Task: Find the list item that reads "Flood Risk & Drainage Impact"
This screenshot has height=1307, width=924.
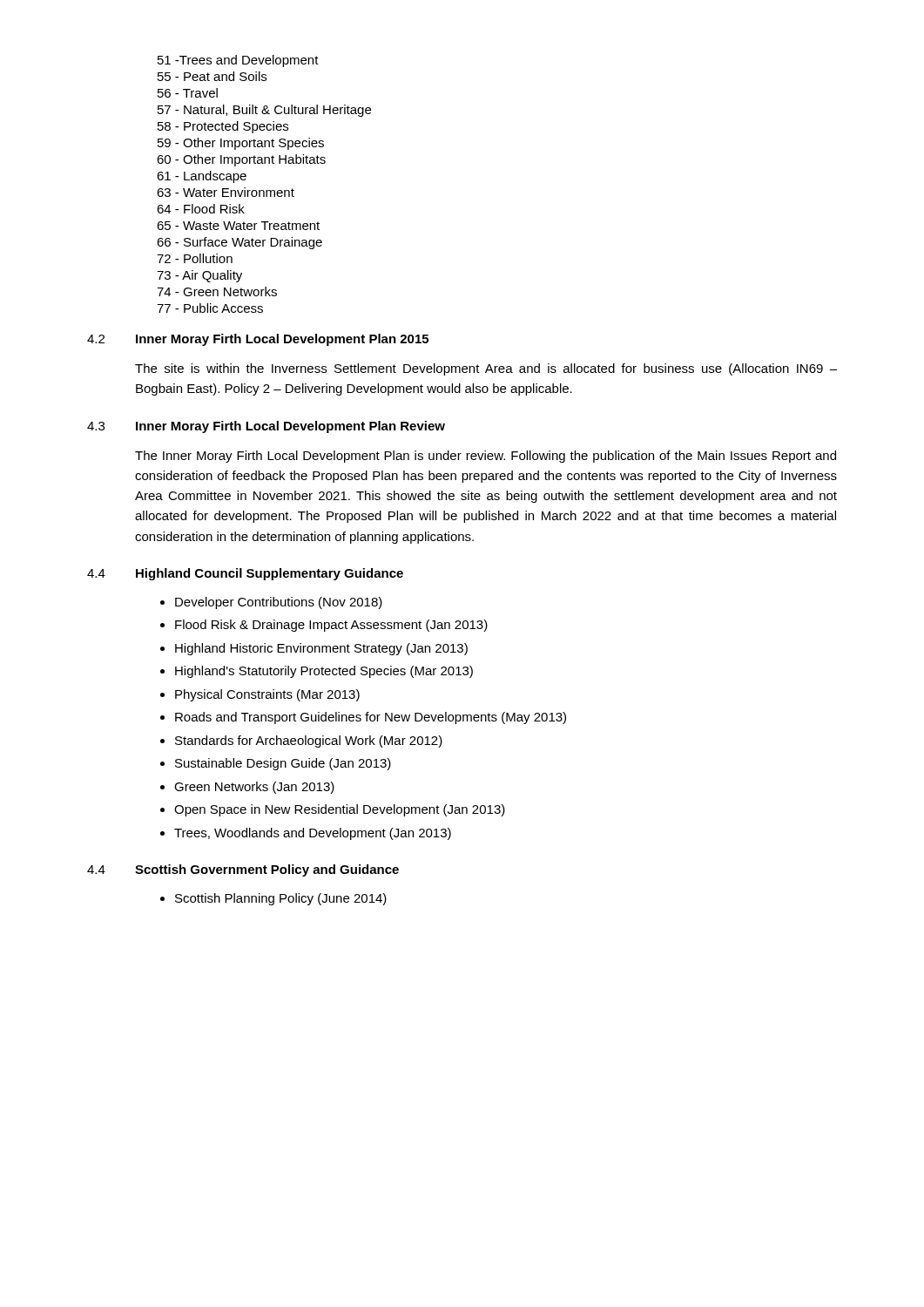Action: point(331,626)
